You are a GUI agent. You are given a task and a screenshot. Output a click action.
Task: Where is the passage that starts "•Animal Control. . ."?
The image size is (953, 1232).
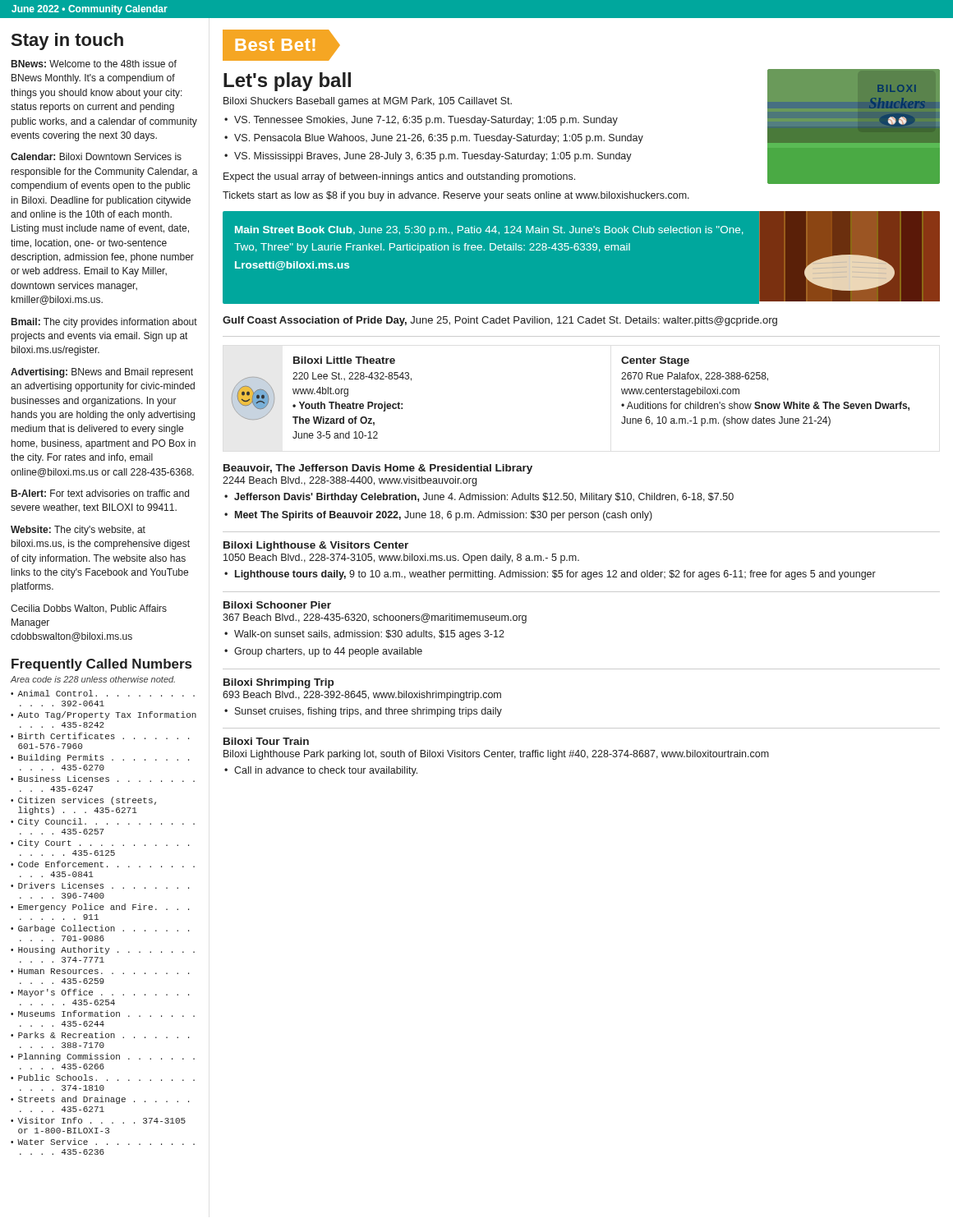point(104,699)
